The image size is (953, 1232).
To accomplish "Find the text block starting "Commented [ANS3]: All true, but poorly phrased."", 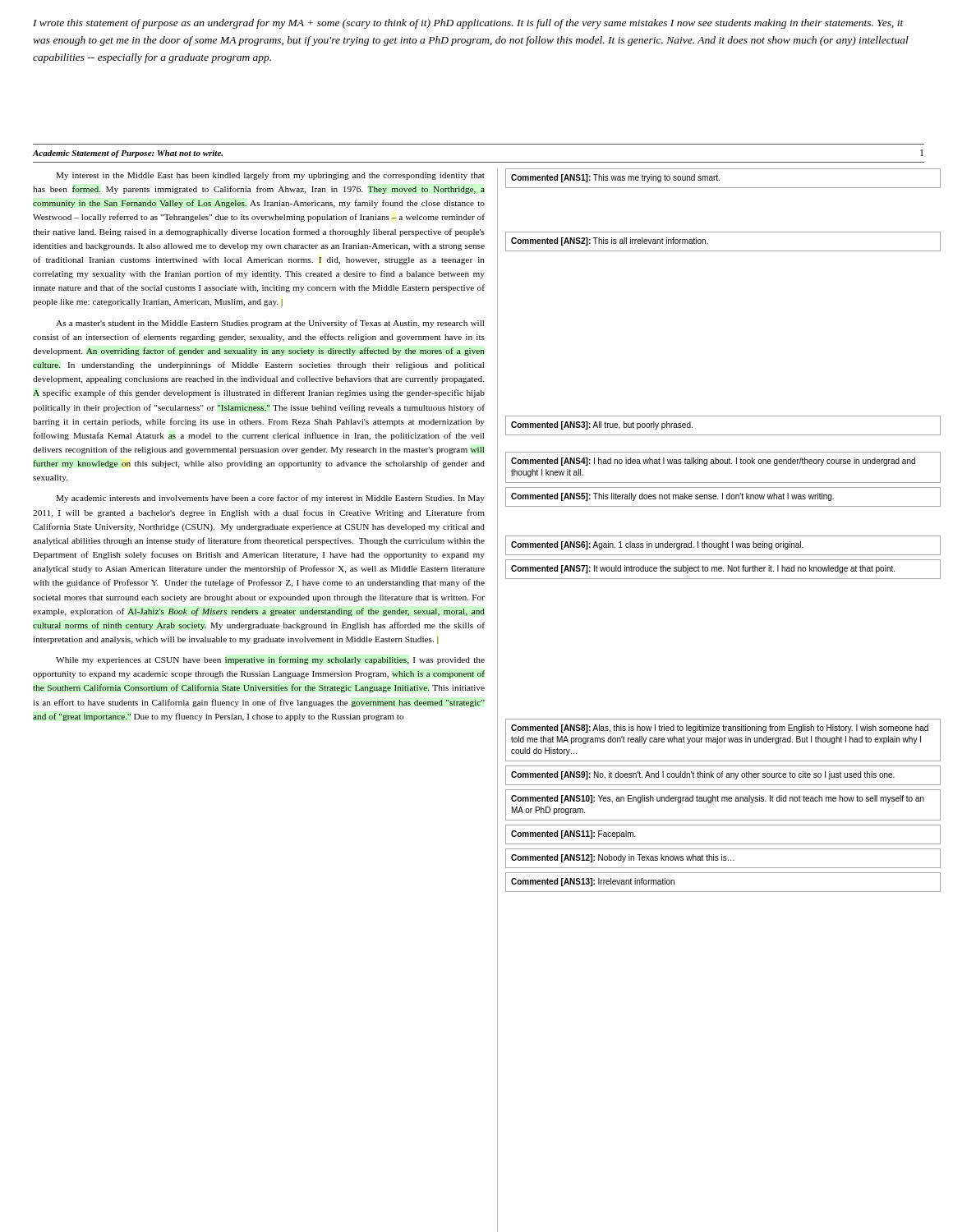I will coord(602,425).
